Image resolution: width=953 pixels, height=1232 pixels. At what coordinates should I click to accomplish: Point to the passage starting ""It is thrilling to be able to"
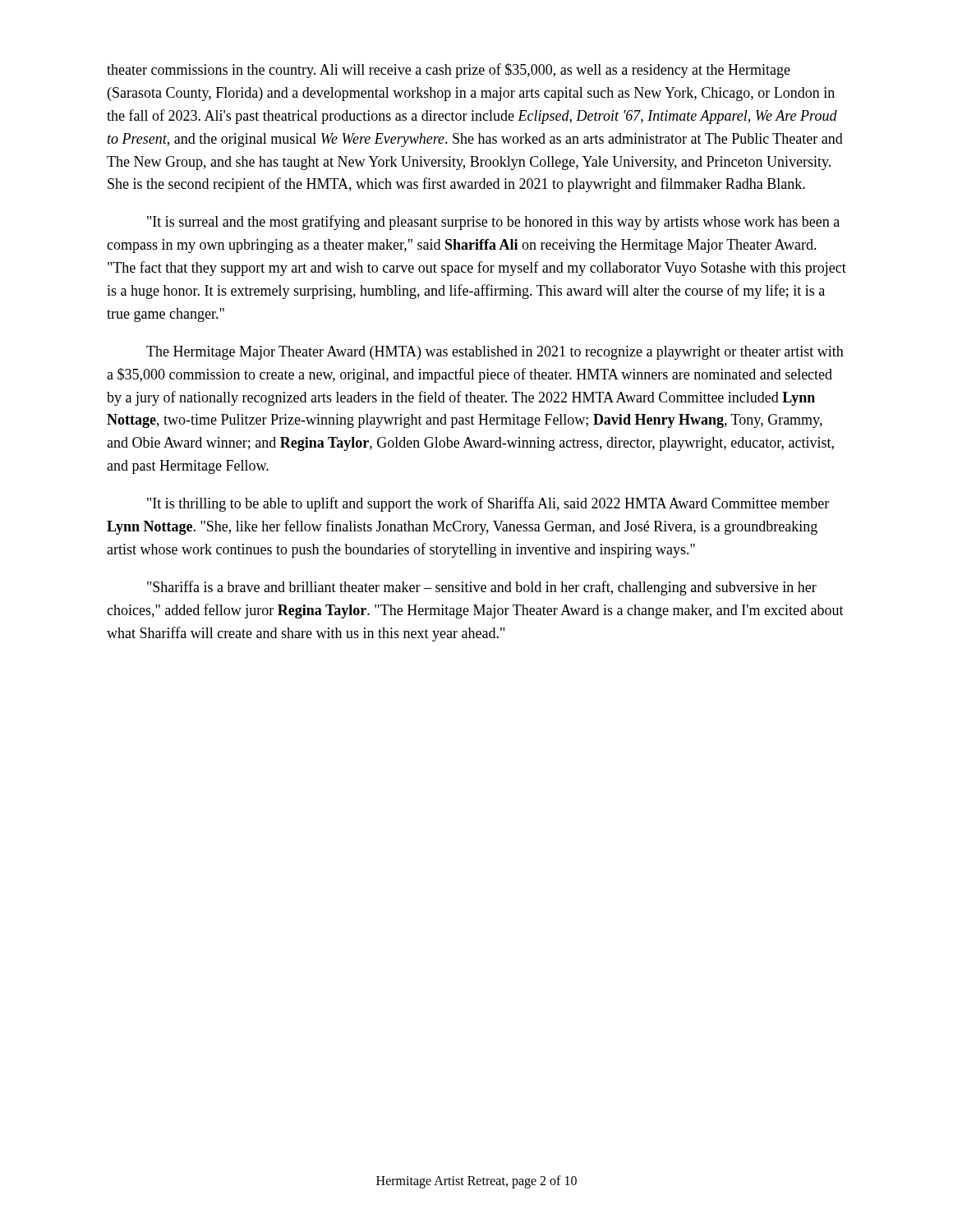click(x=468, y=526)
